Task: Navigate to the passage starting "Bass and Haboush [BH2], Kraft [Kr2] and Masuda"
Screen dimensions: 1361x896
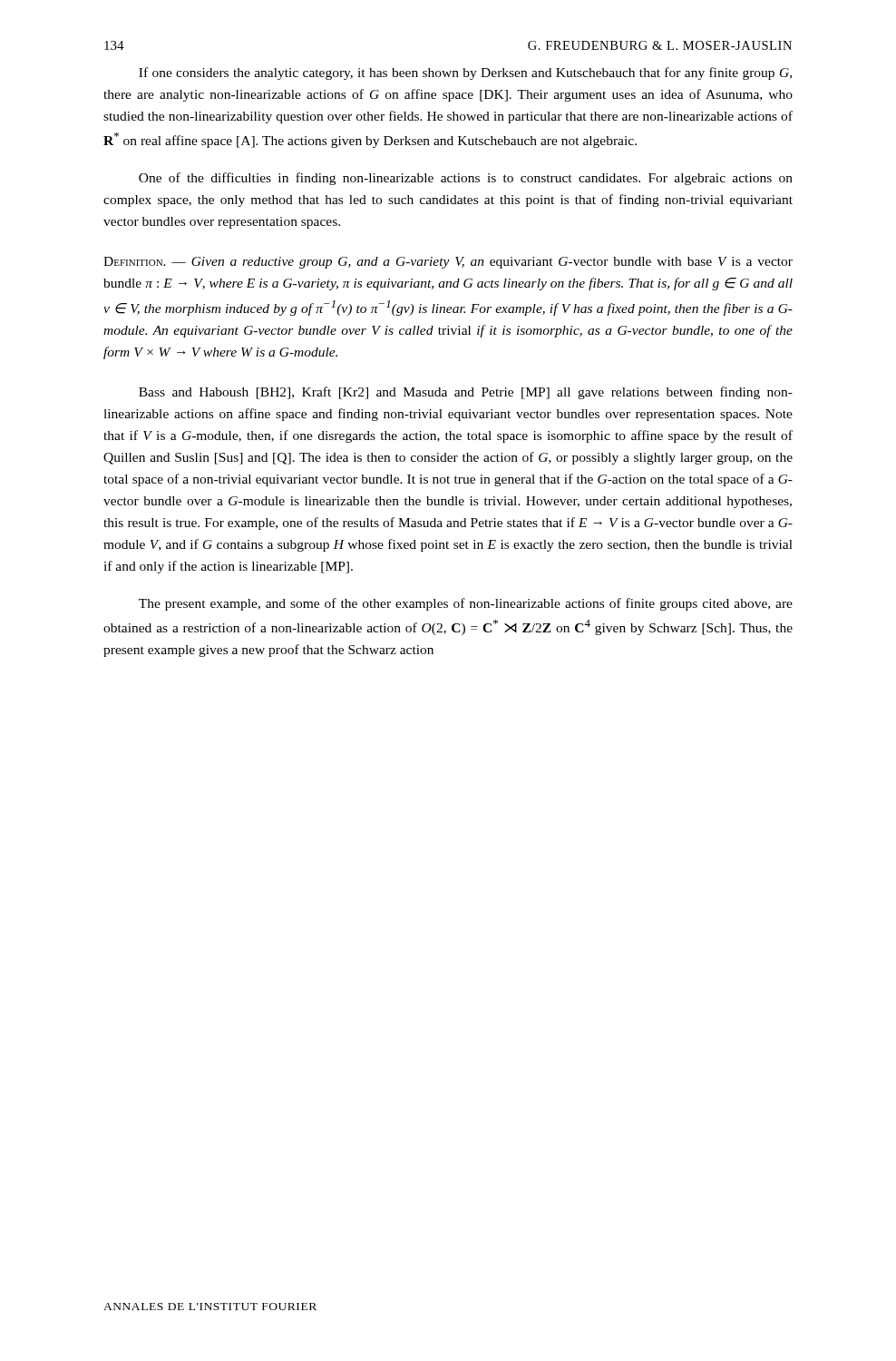Action: [448, 479]
